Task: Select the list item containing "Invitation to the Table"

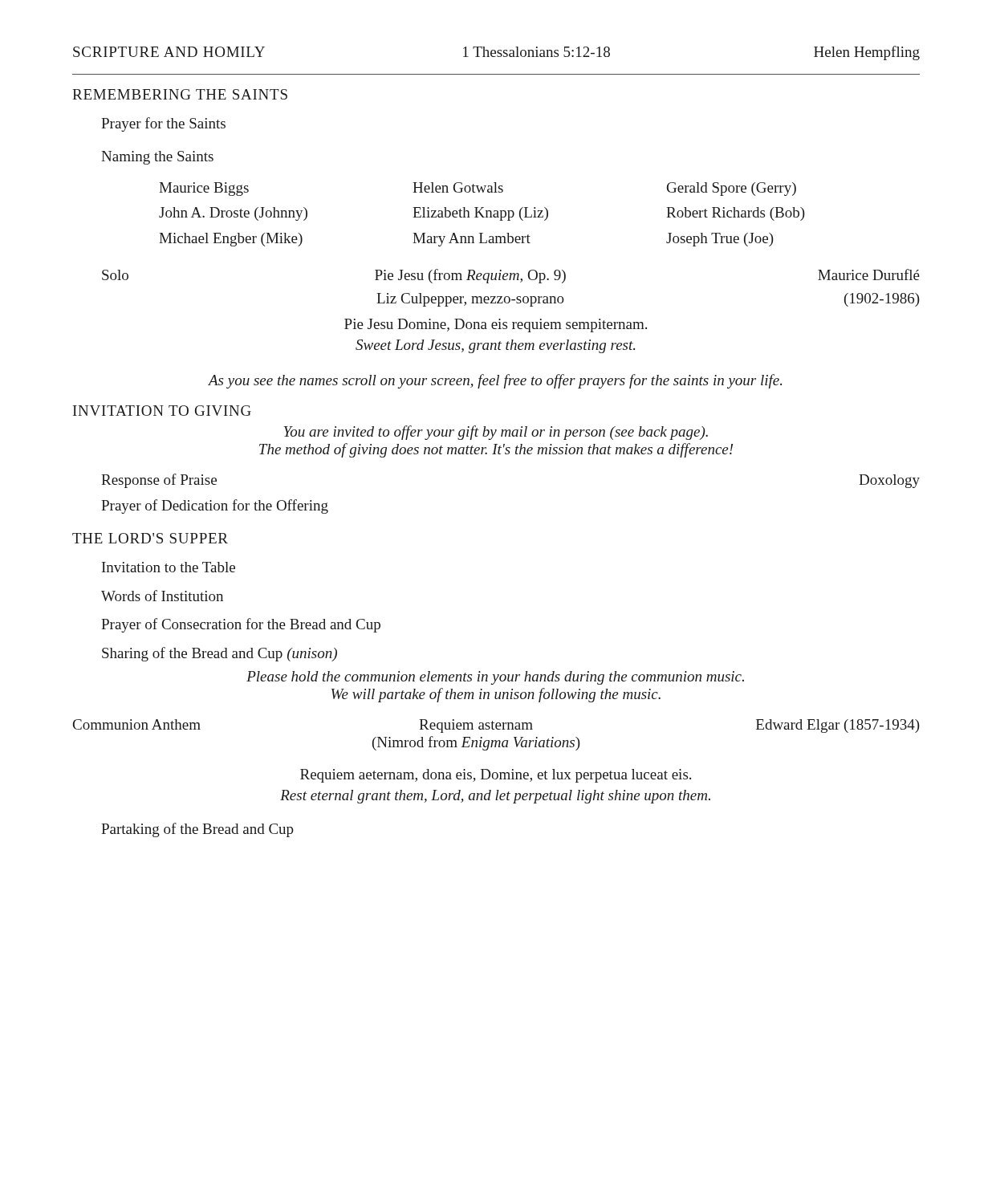Action: pos(168,567)
